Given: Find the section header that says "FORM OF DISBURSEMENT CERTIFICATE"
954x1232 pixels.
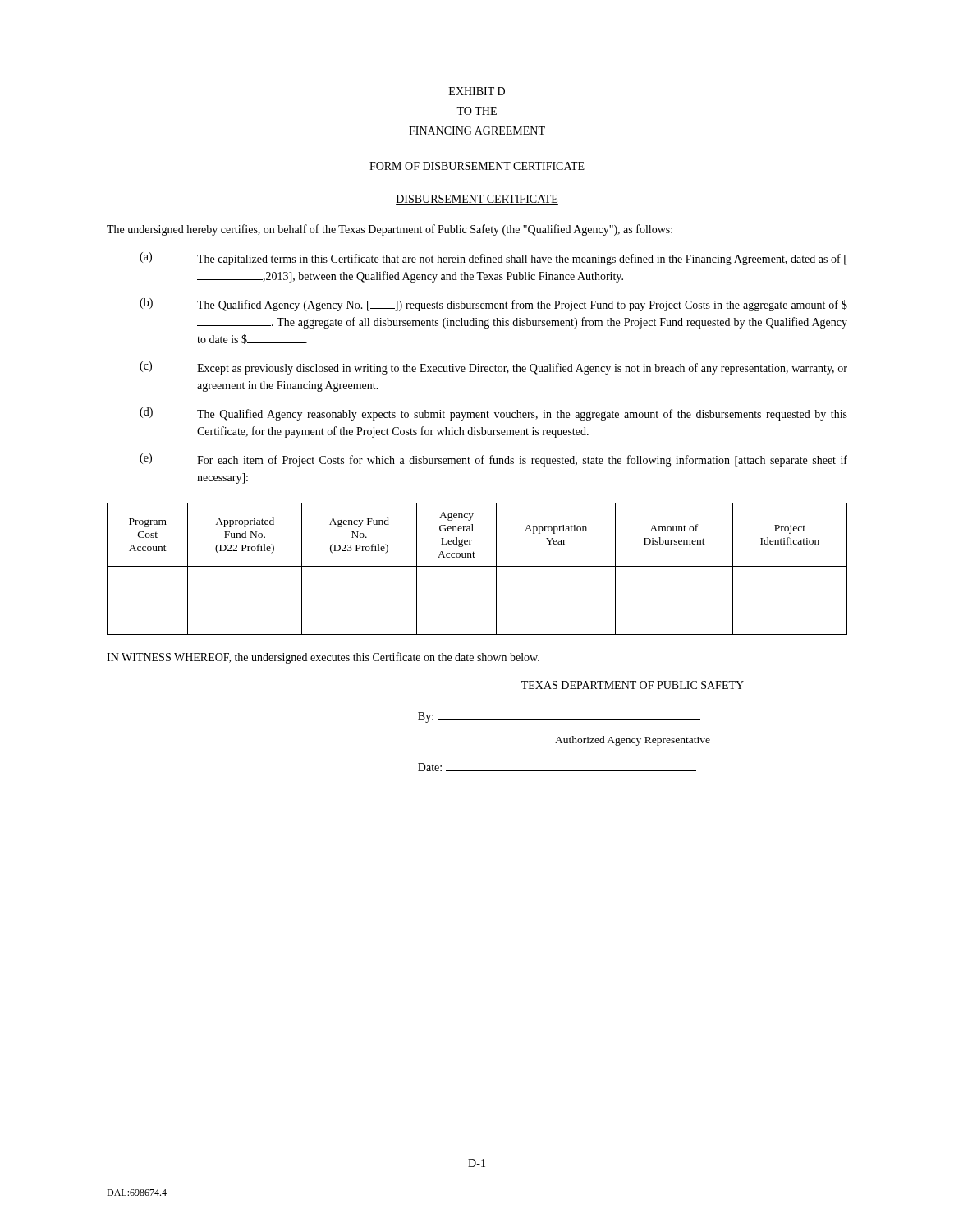Looking at the screenshot, I should (x=477, y=167).
